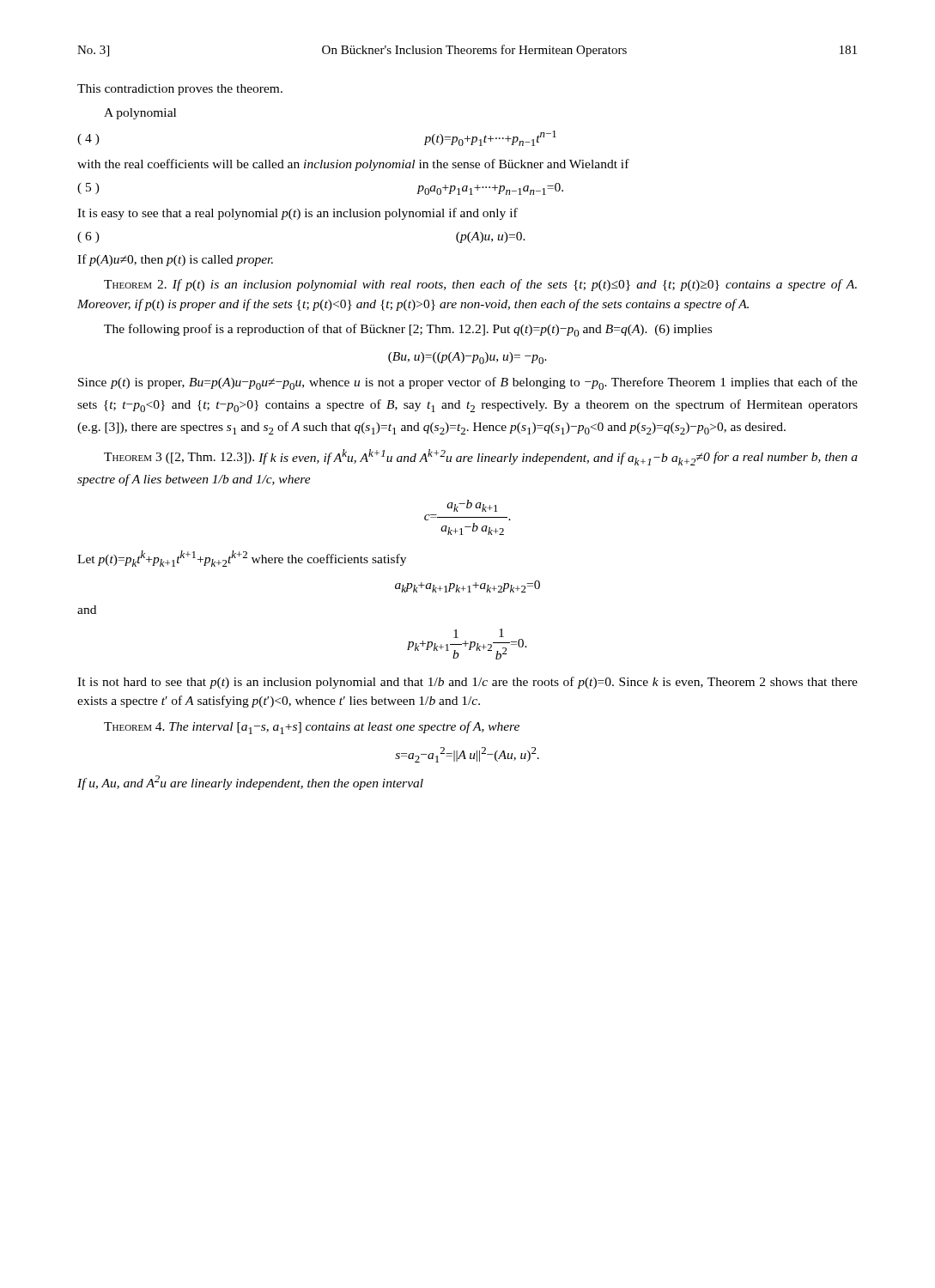Point to the block beginning "with the real coefficients"
Viewport: 935px width, 1288px height.
[x=353, y=163]
